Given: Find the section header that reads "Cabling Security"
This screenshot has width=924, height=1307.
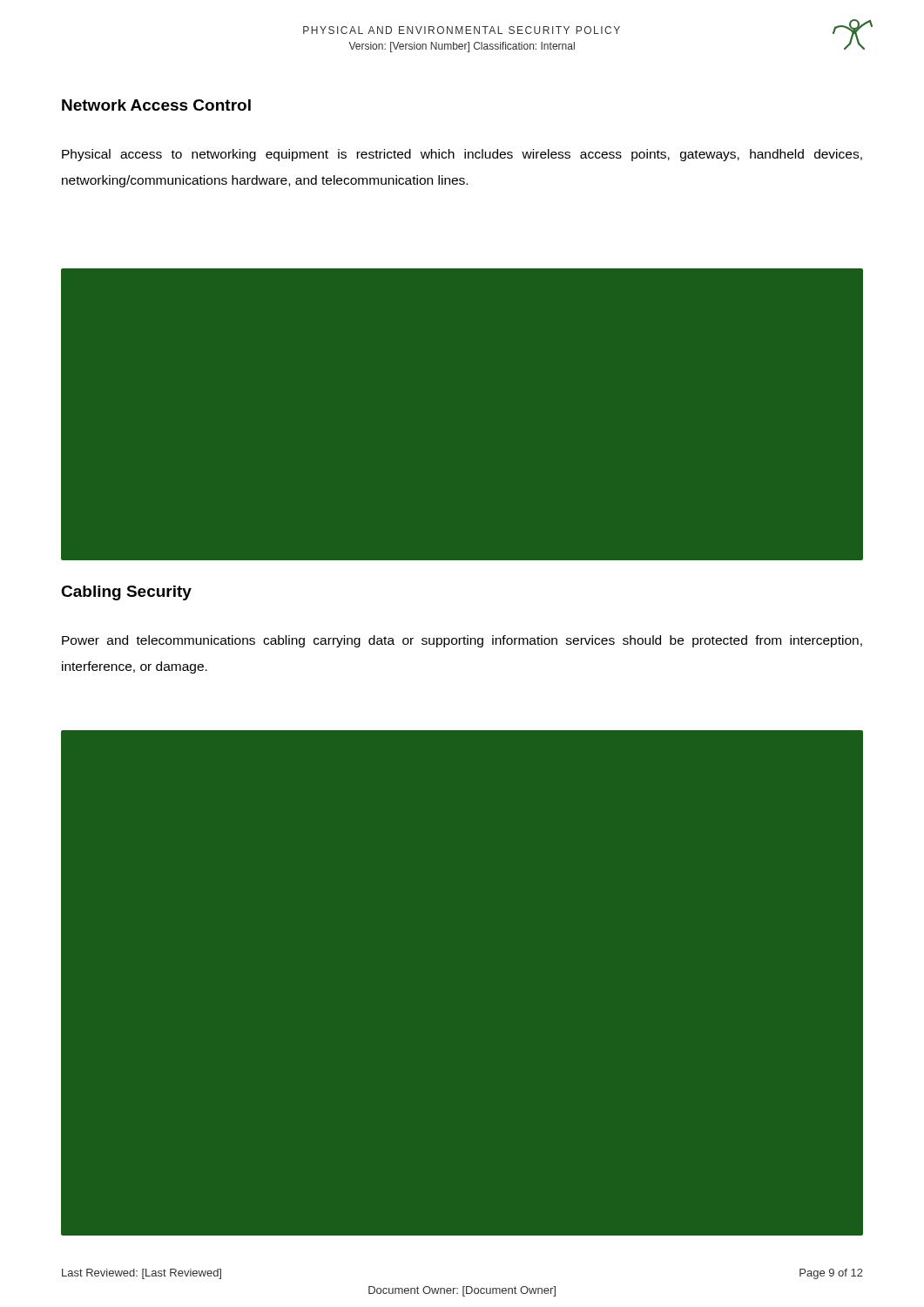Looking at the screenshot, I should point(126,591).
